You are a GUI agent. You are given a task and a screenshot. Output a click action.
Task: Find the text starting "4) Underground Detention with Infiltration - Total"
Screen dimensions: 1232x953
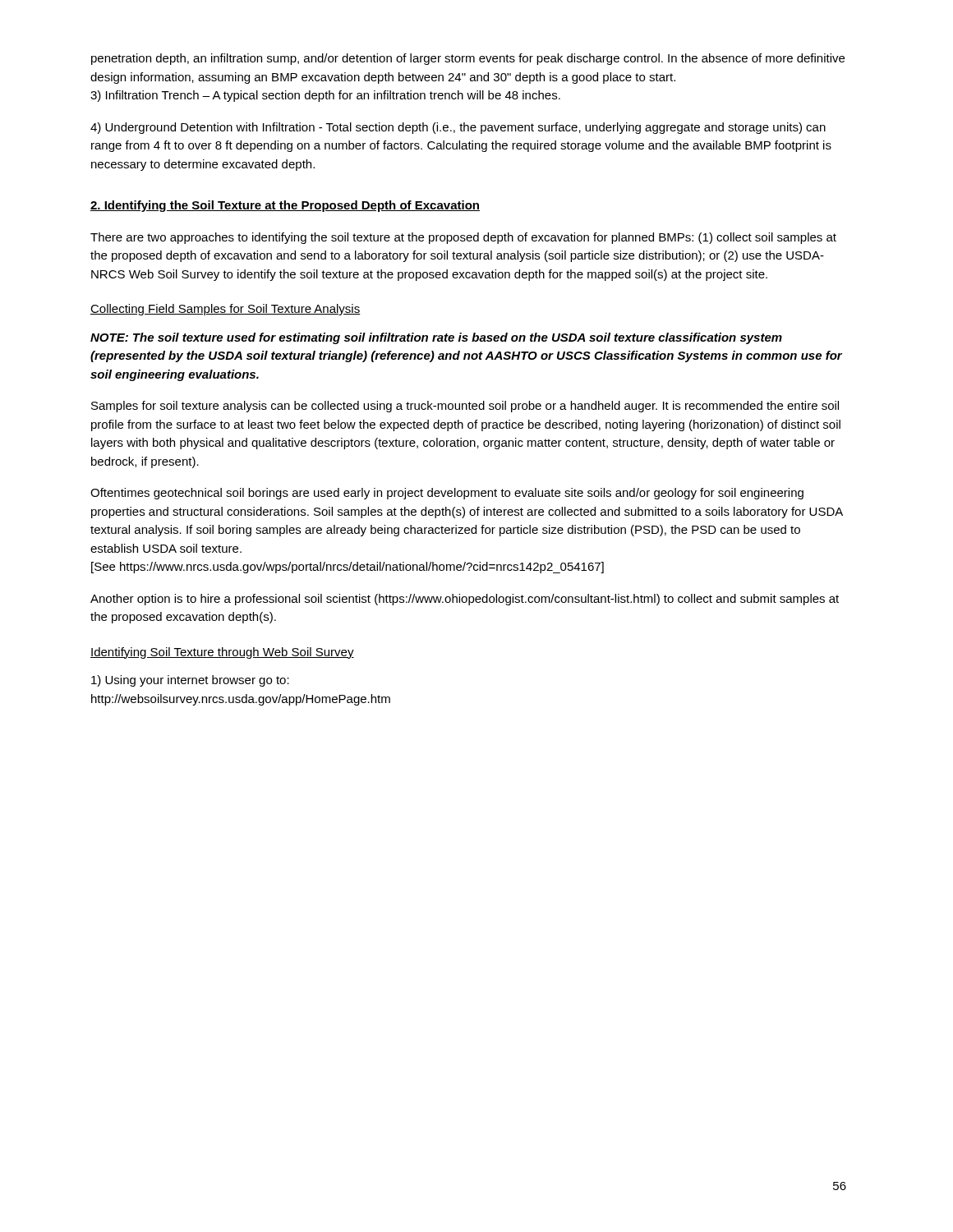click(461, 145)
